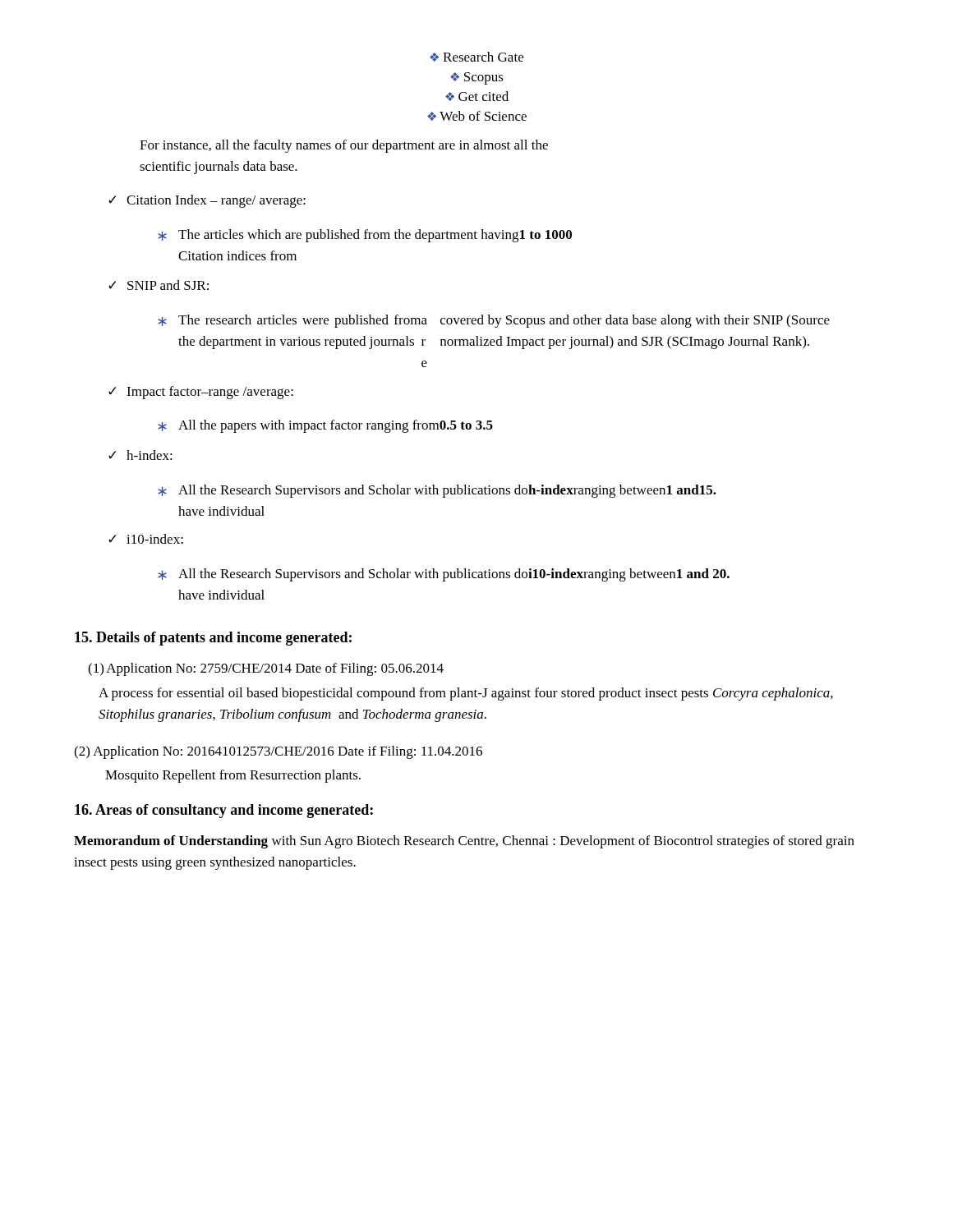The height and width of the screenshot is (1232, 953).
Task: Point to the block beginning "Memorandum of Understanding with Sun"
Action: click(464, 851)
